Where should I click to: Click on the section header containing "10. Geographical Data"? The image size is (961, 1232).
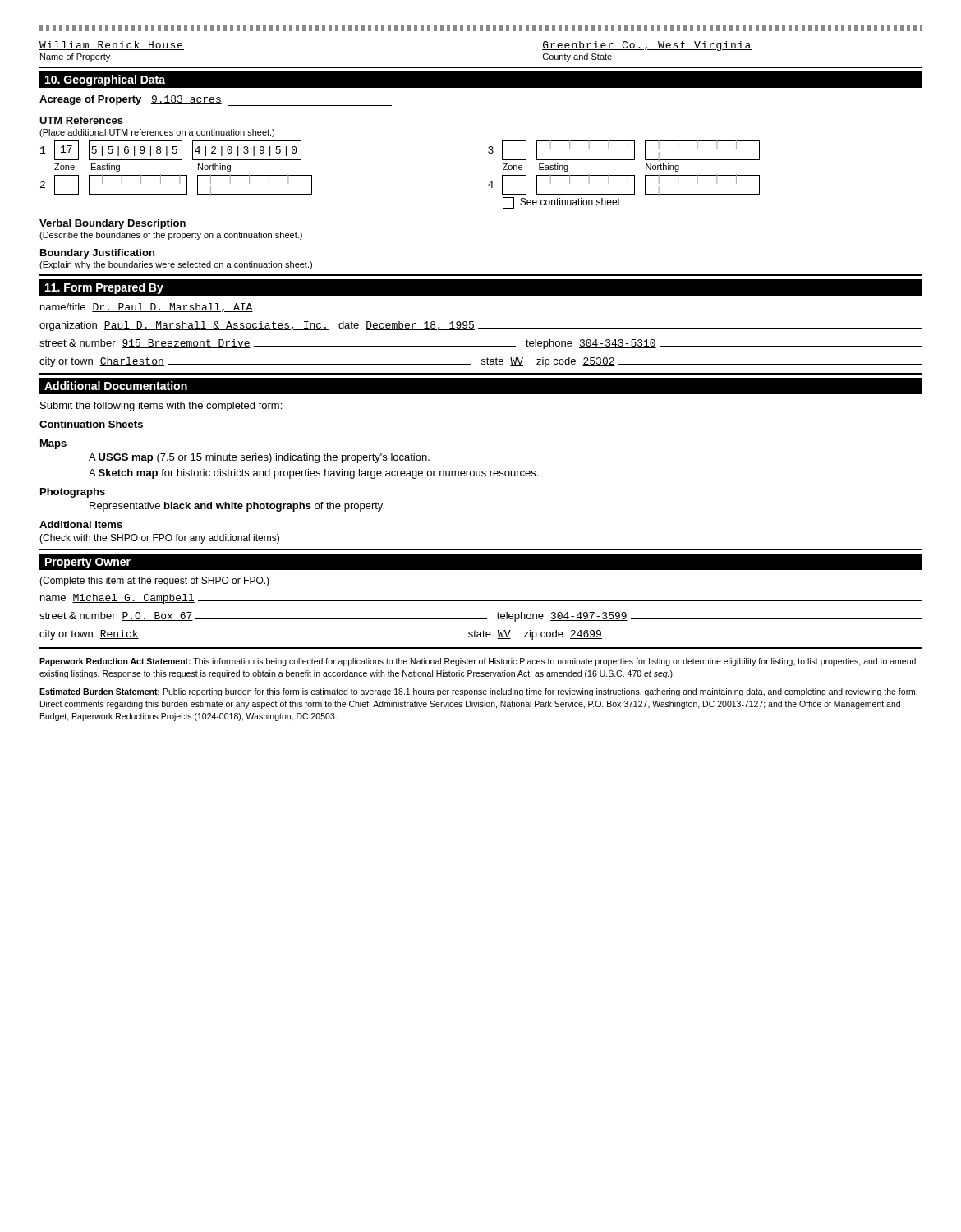480,80
